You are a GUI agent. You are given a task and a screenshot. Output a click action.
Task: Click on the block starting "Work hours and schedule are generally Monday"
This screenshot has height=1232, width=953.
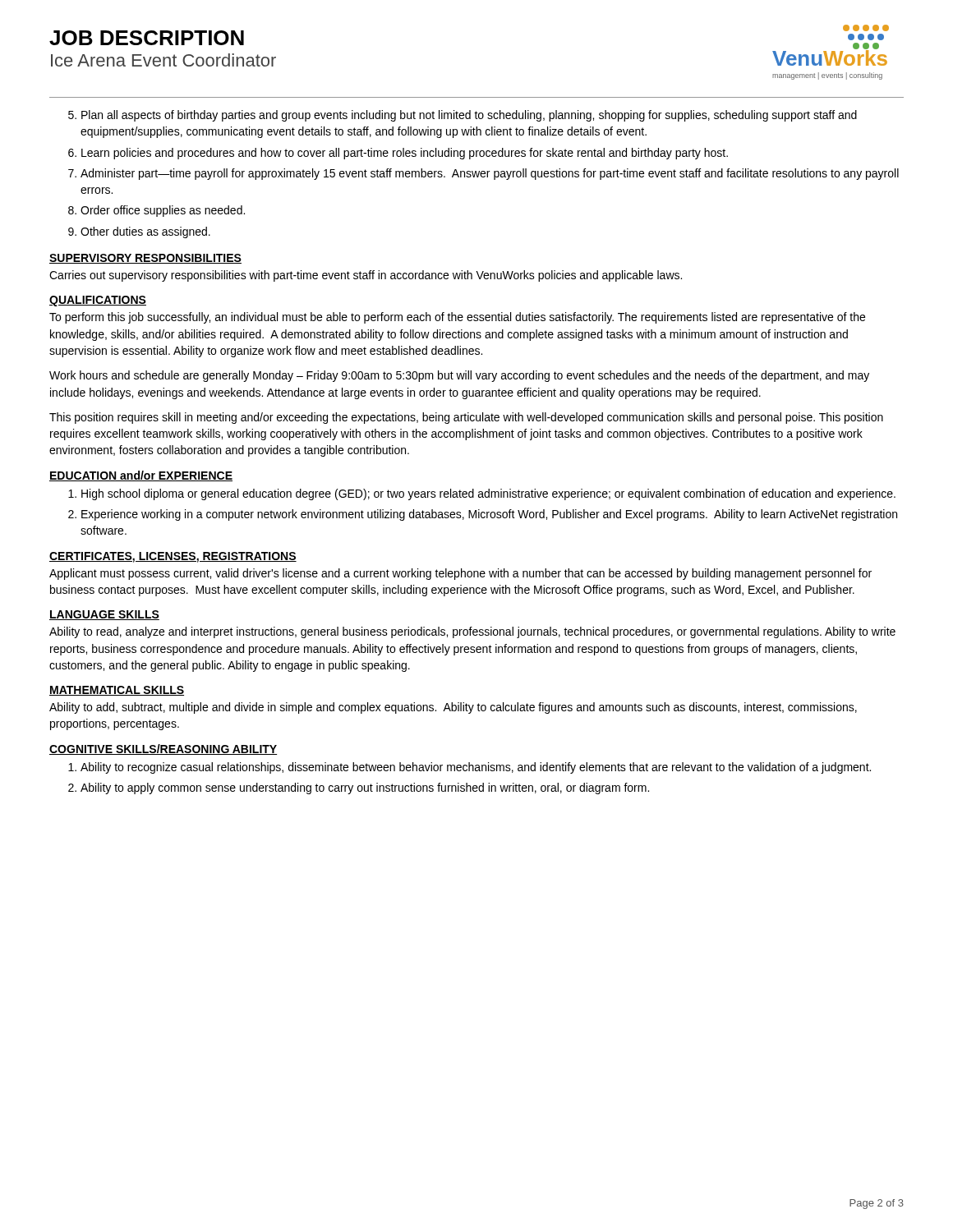click(459, 384)
